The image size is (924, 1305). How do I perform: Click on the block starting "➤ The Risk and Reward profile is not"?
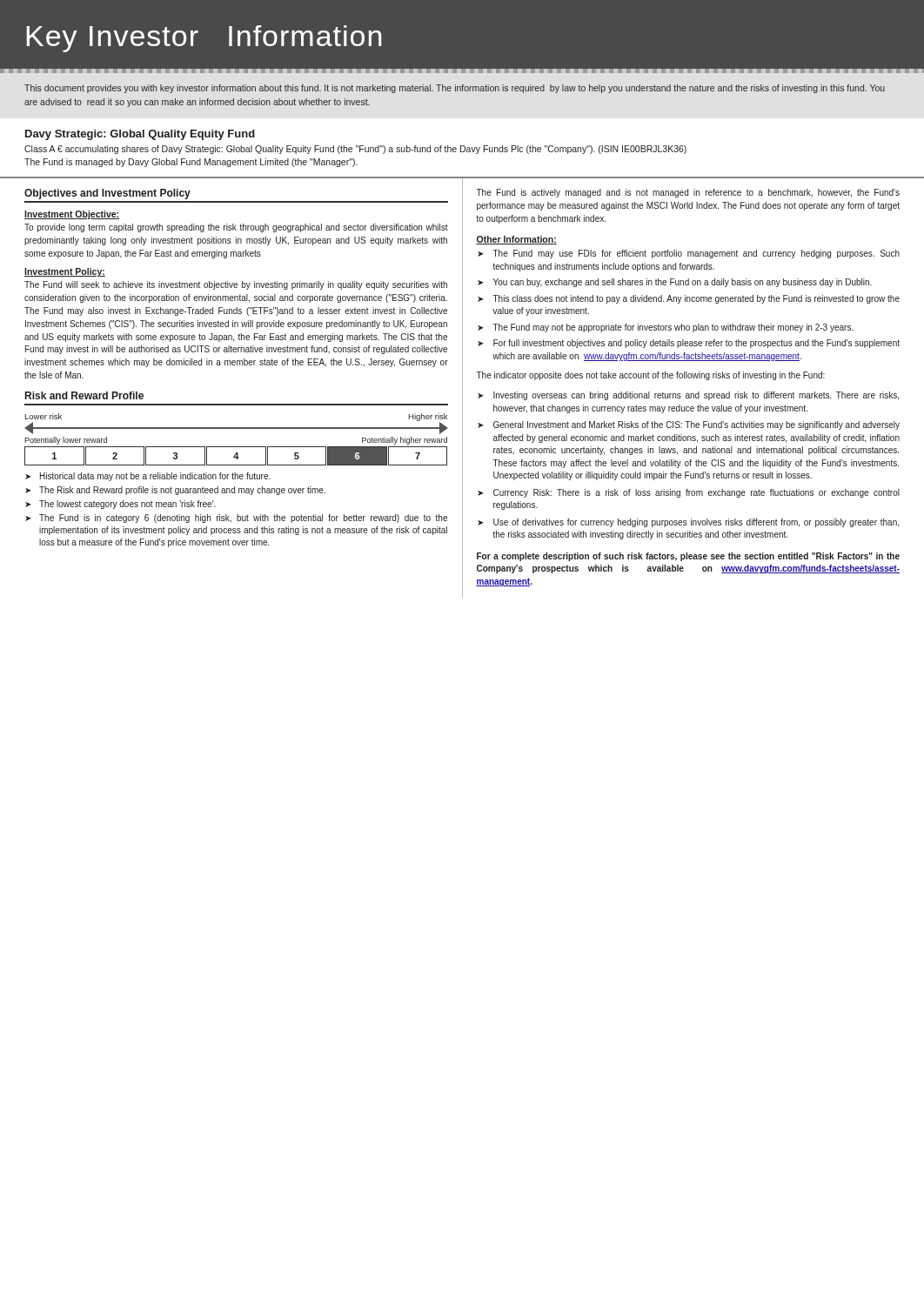(x=175, y=490)
